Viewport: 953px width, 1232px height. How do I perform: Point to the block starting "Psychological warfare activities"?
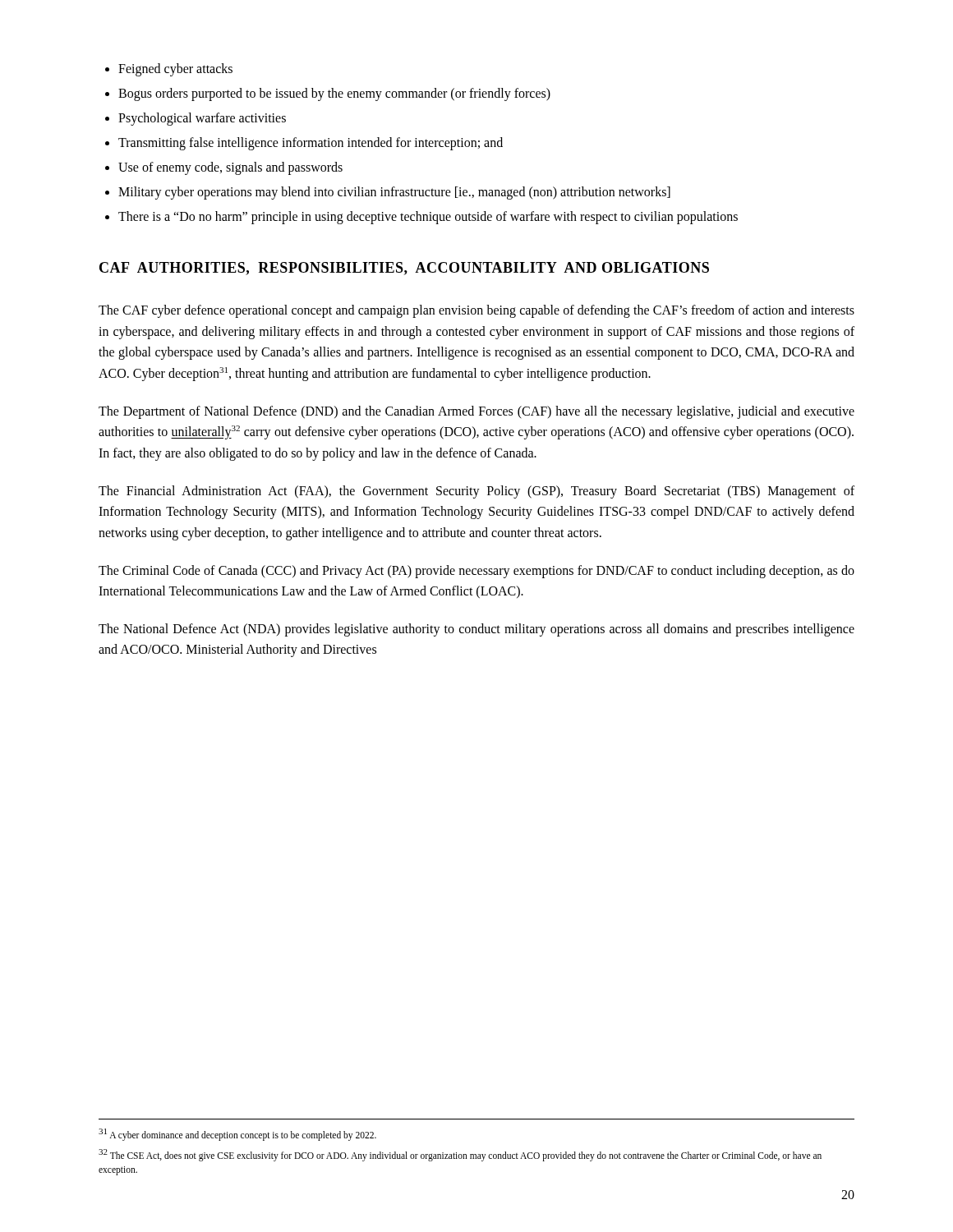tap(202, 118)
